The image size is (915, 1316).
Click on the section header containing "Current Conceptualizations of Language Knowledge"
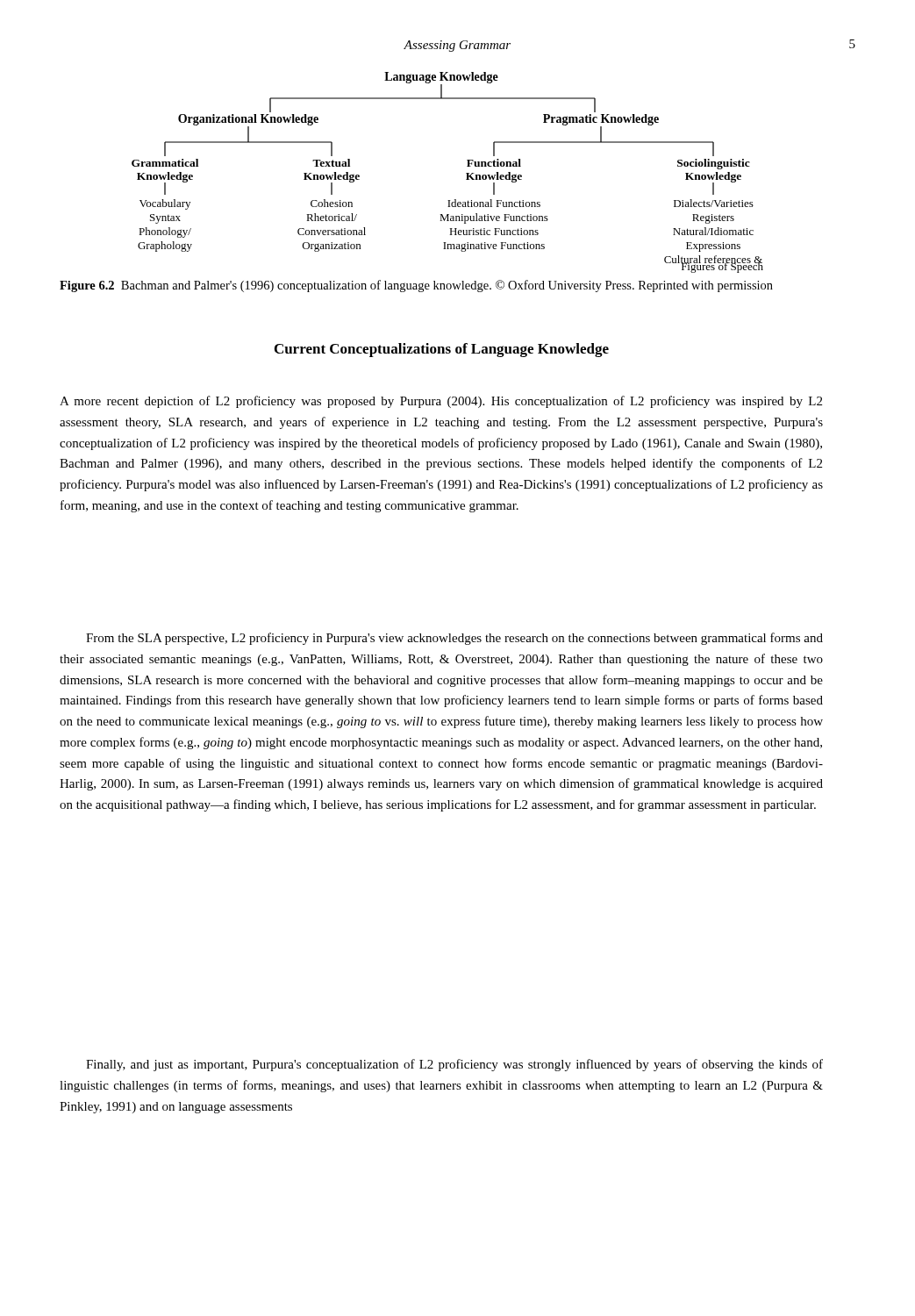[441, 349]
